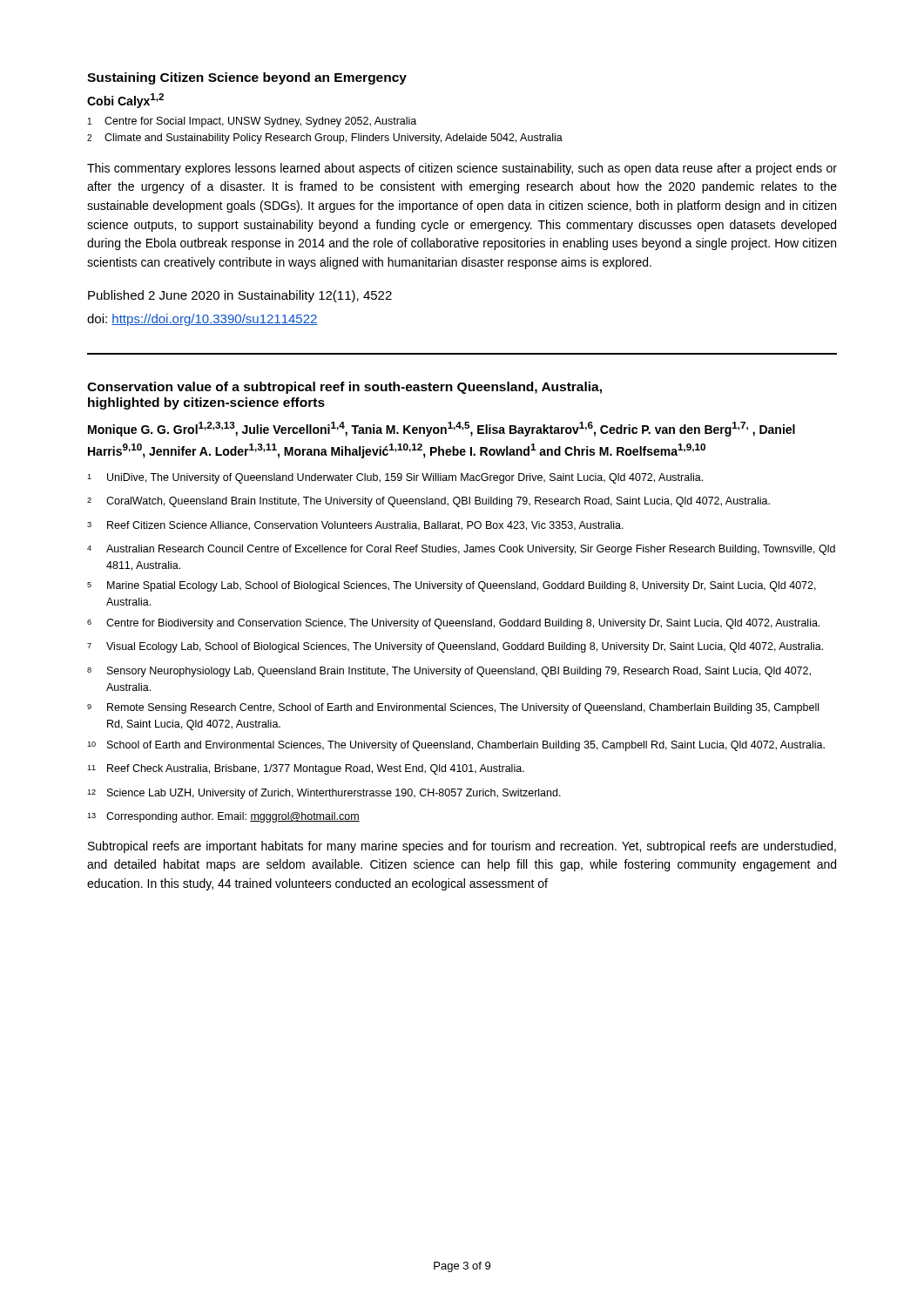Where is the passage that starts "11 Reef Check Australia, Brisbane, 1/377 Montague"?
Image resolution: width=924 pixels, height=1307 pixels.
[x=306, y=771]
